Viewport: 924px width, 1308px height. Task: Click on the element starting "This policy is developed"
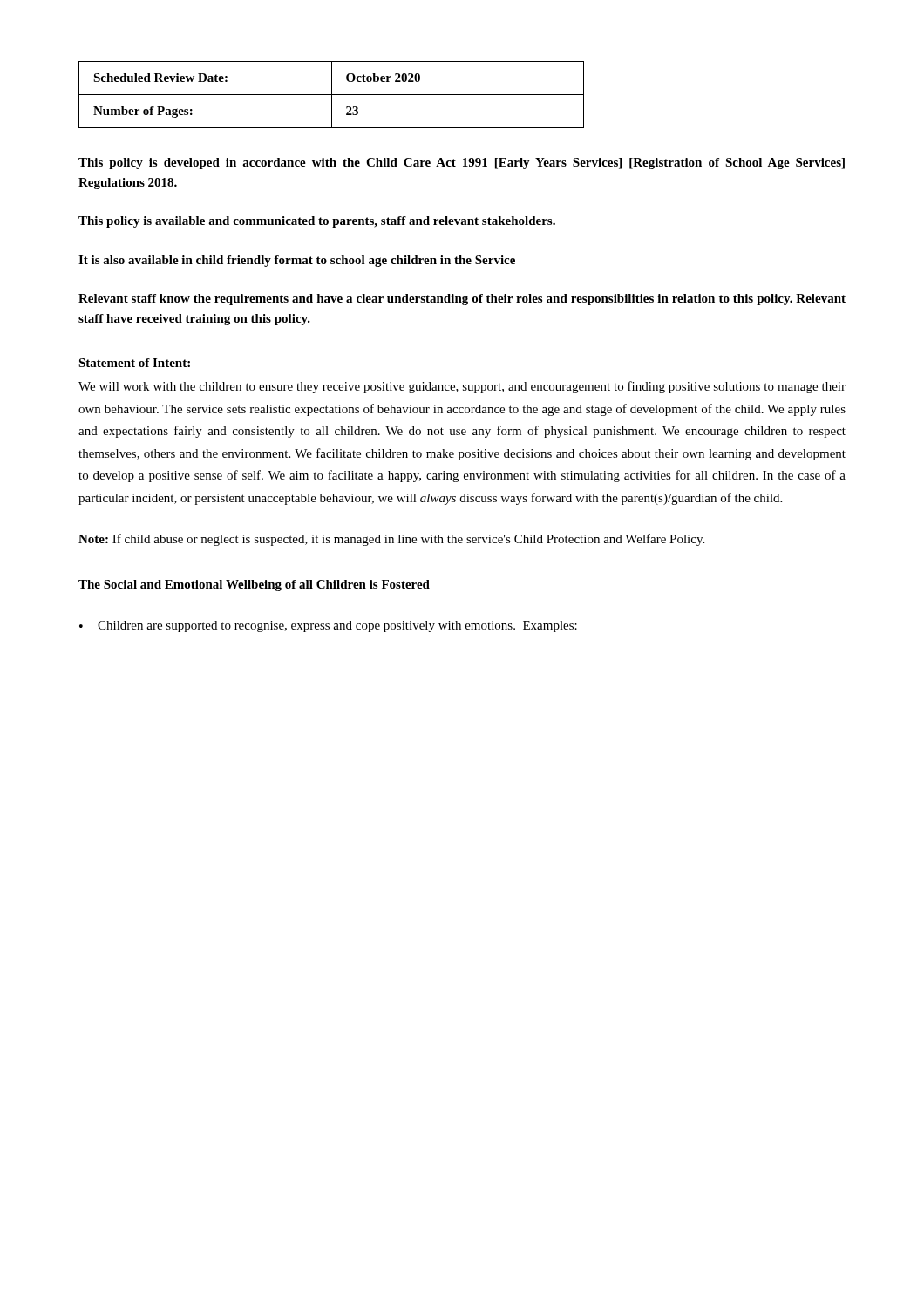pos(462,172)
